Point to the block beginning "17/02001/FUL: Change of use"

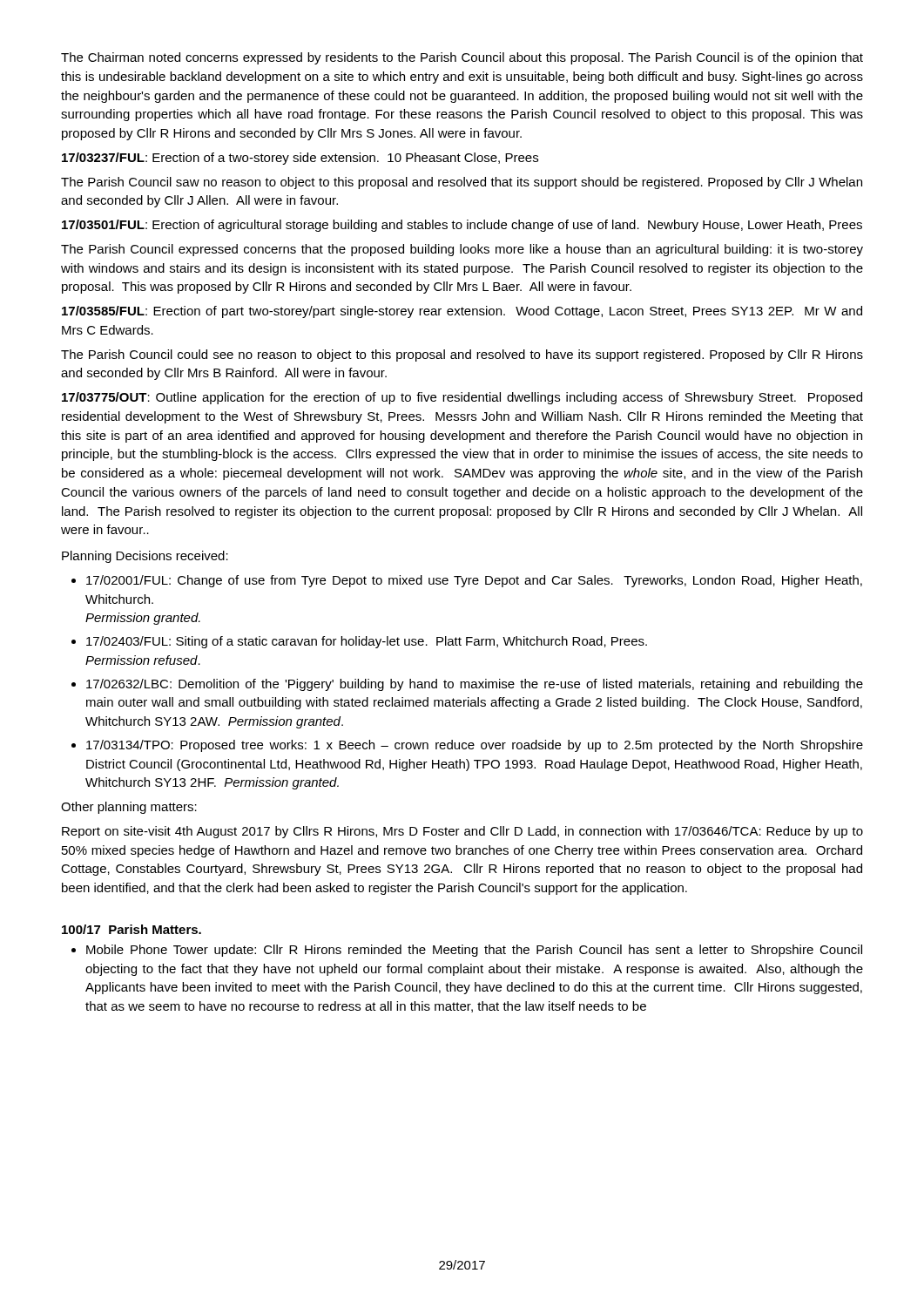tap(474, 581)
